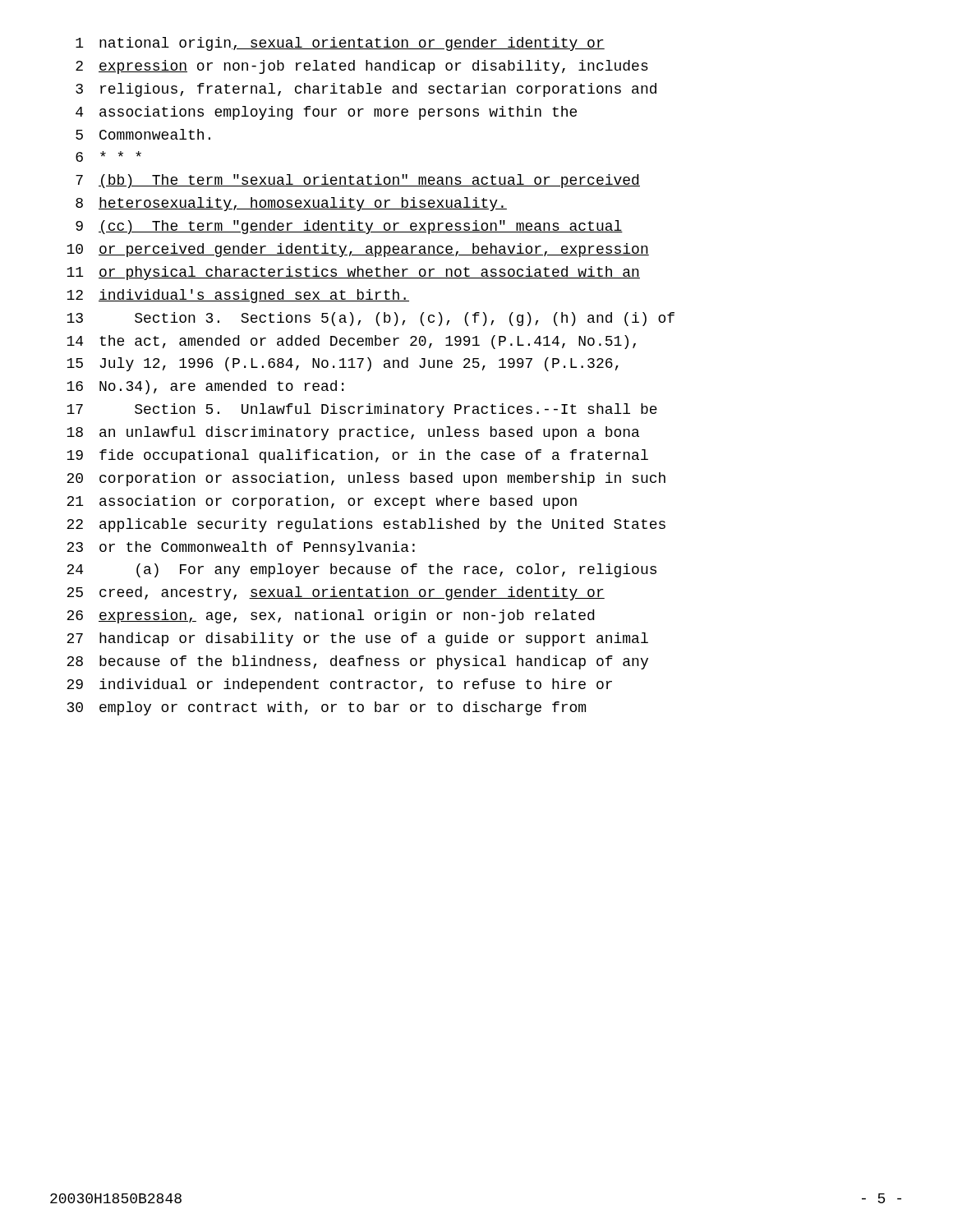This screenshot has width=953, height=1232.
Task: Find the list item containing "22 applicable security regulations established by the"
Action: pos(358,525)
